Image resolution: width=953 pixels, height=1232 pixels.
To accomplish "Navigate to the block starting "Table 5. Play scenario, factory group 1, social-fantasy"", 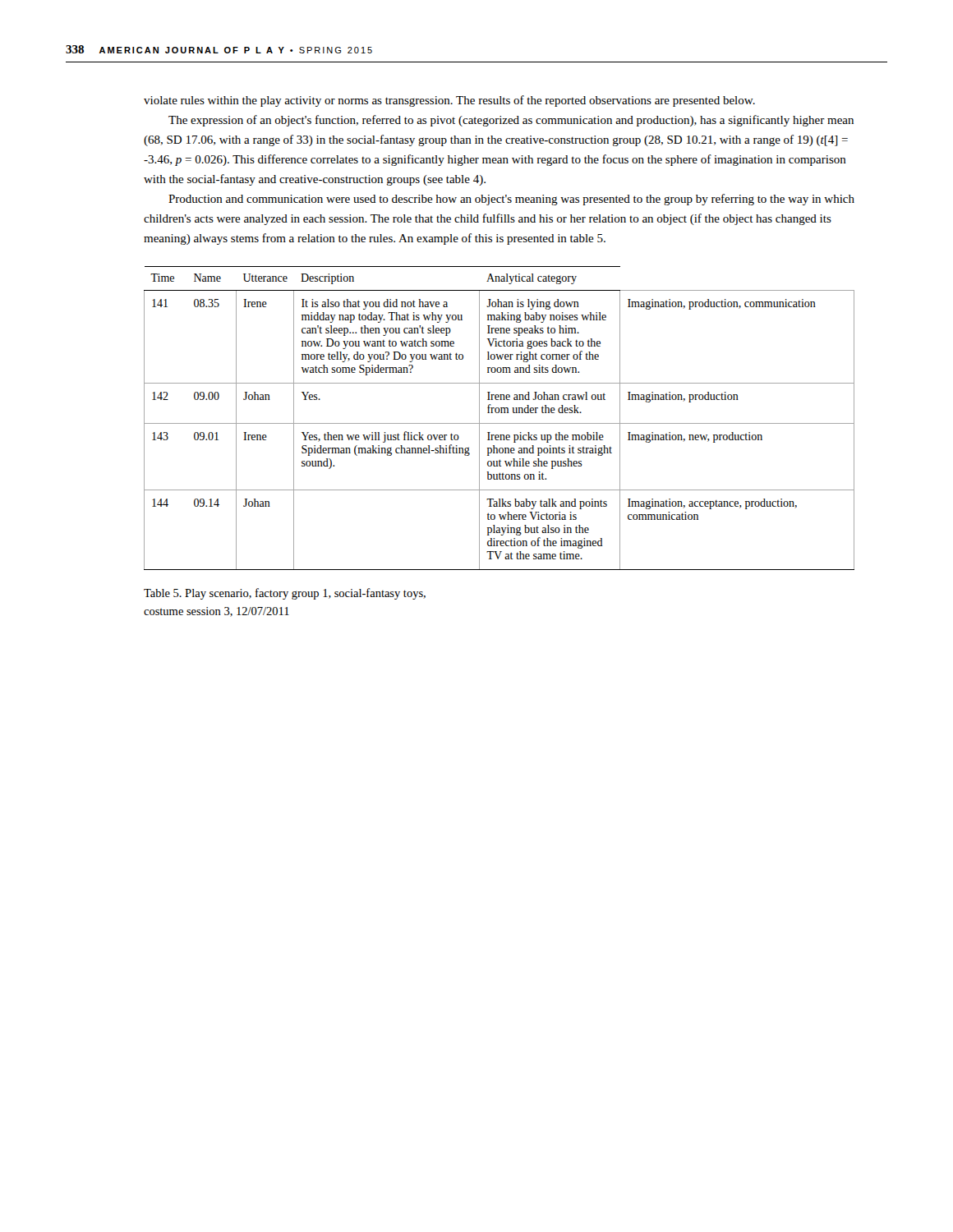I will (x=285, y=602).
